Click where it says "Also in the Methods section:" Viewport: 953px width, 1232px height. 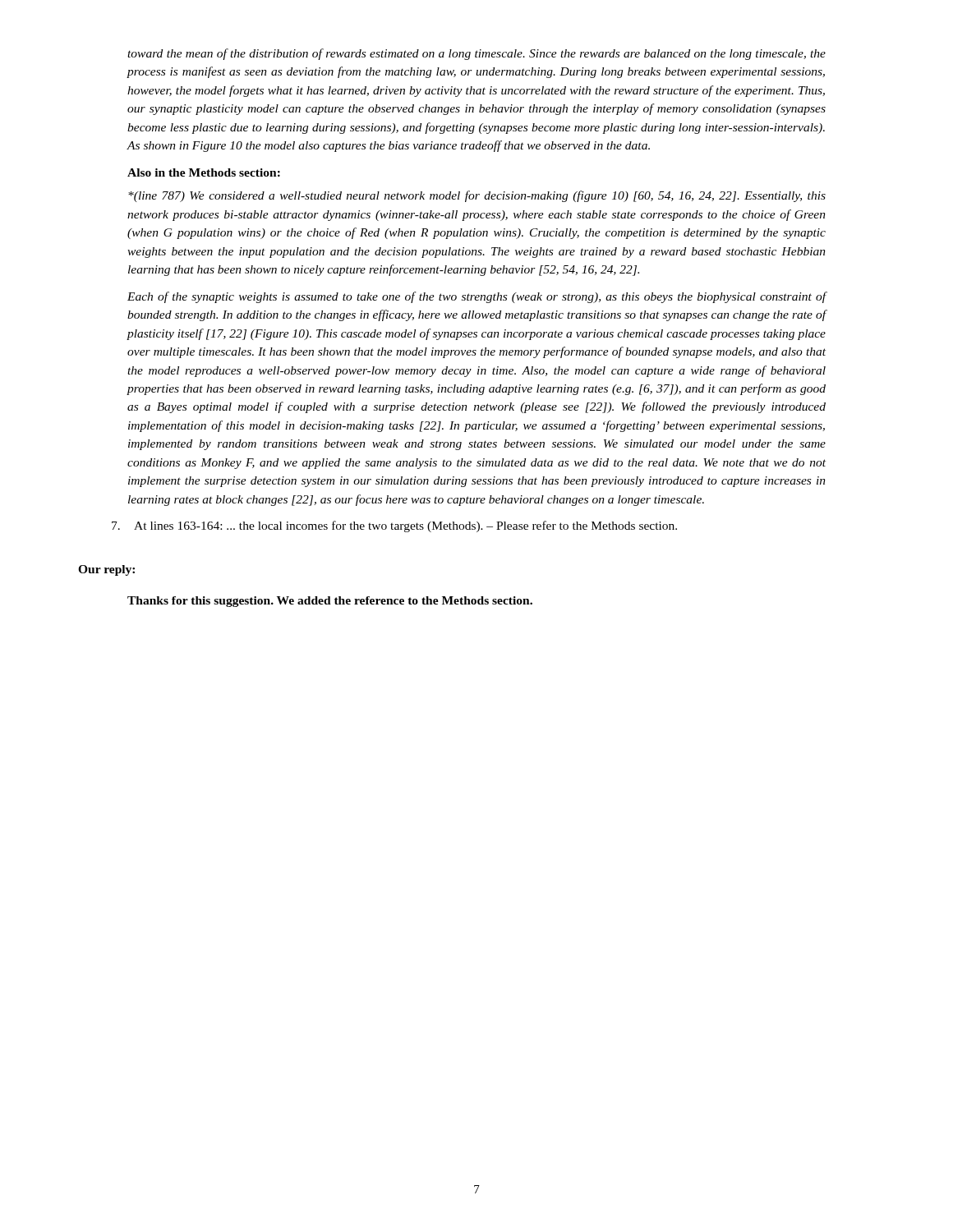tap(204, 172)
